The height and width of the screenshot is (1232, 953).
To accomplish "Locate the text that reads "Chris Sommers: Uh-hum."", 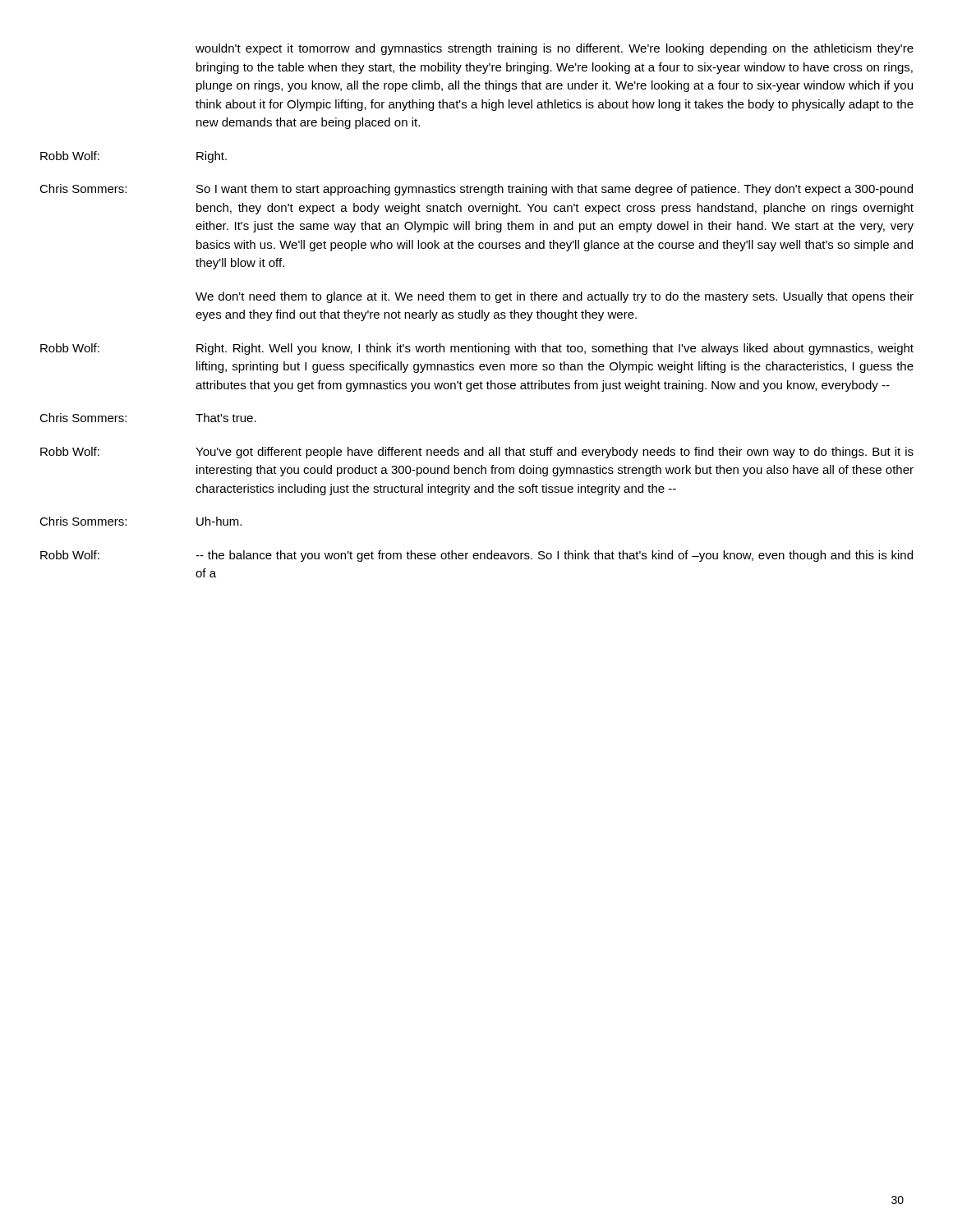I will pyautogui.click(x=83, y=520).
